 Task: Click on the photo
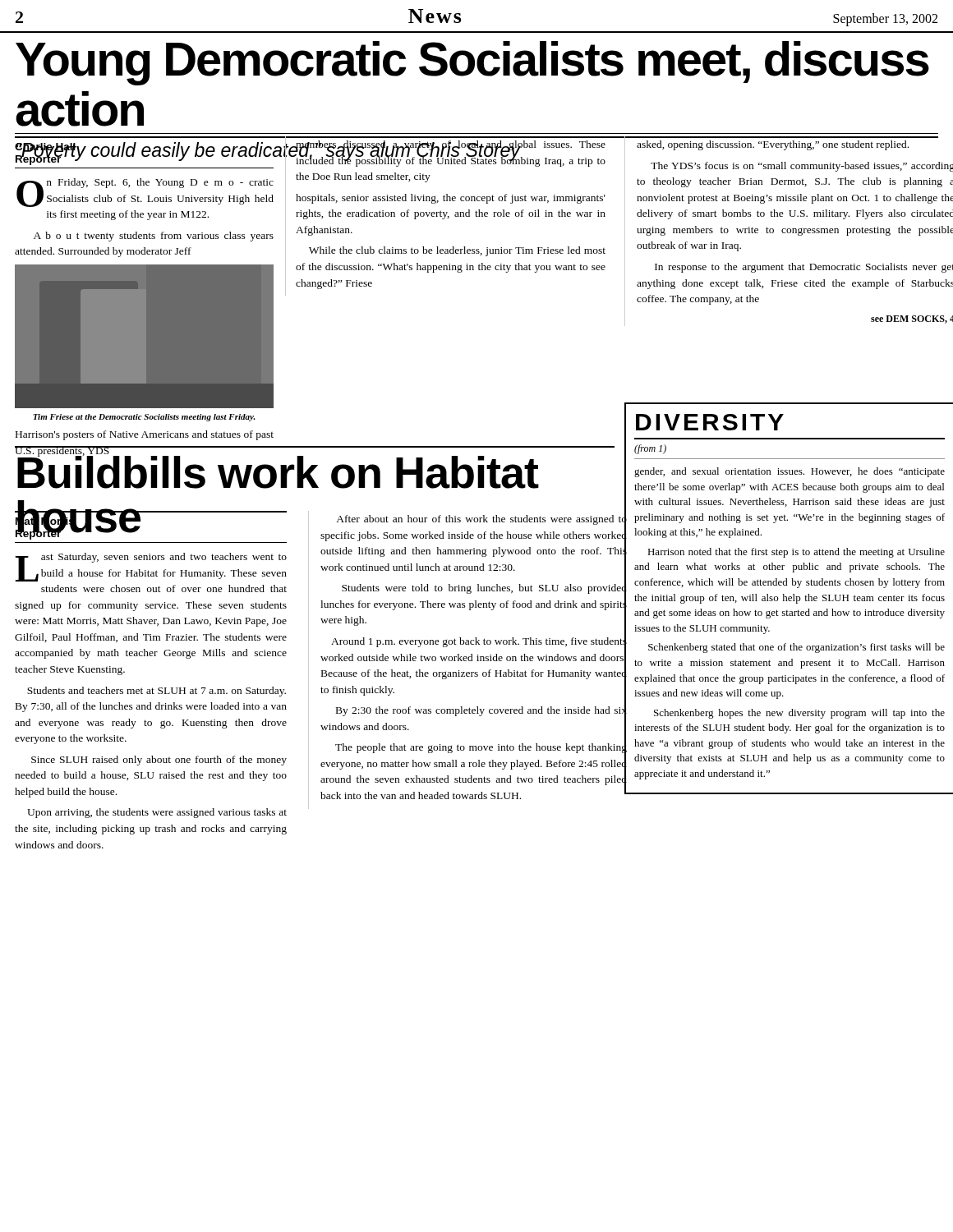(144, 336)
